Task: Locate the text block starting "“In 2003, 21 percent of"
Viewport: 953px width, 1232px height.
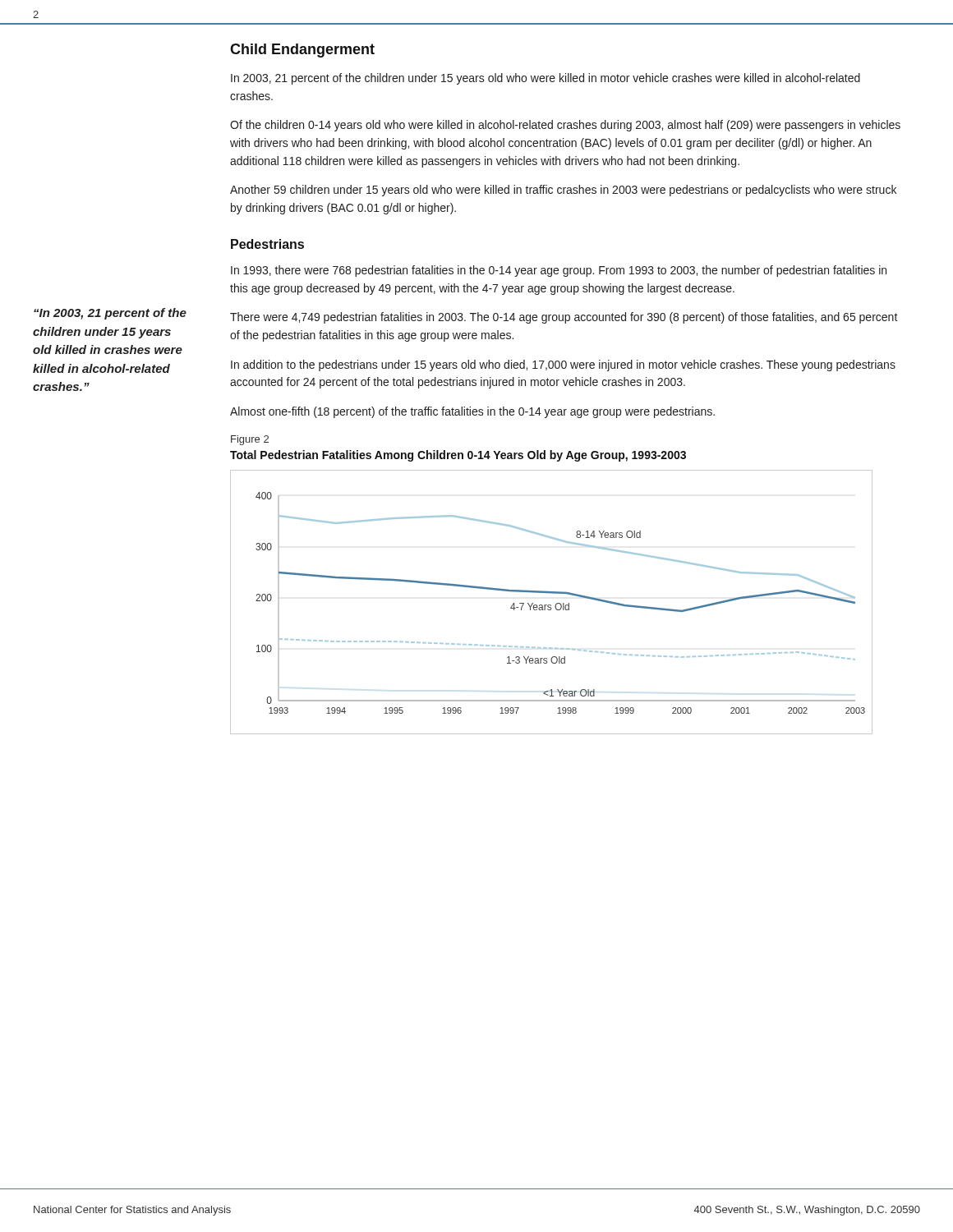Action: (110, 349)
